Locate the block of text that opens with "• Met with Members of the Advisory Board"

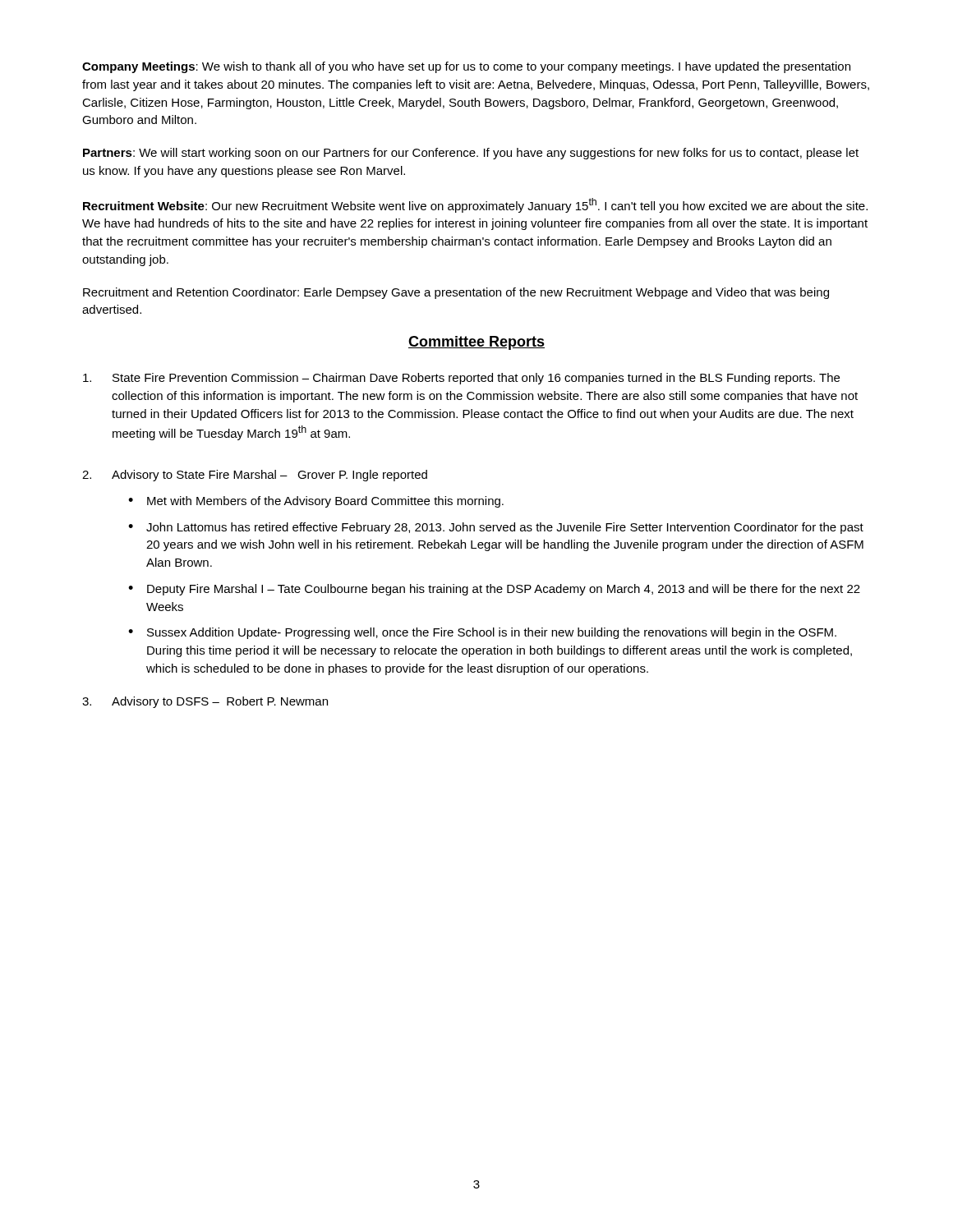pyautogui.click(x=500, y=501)
